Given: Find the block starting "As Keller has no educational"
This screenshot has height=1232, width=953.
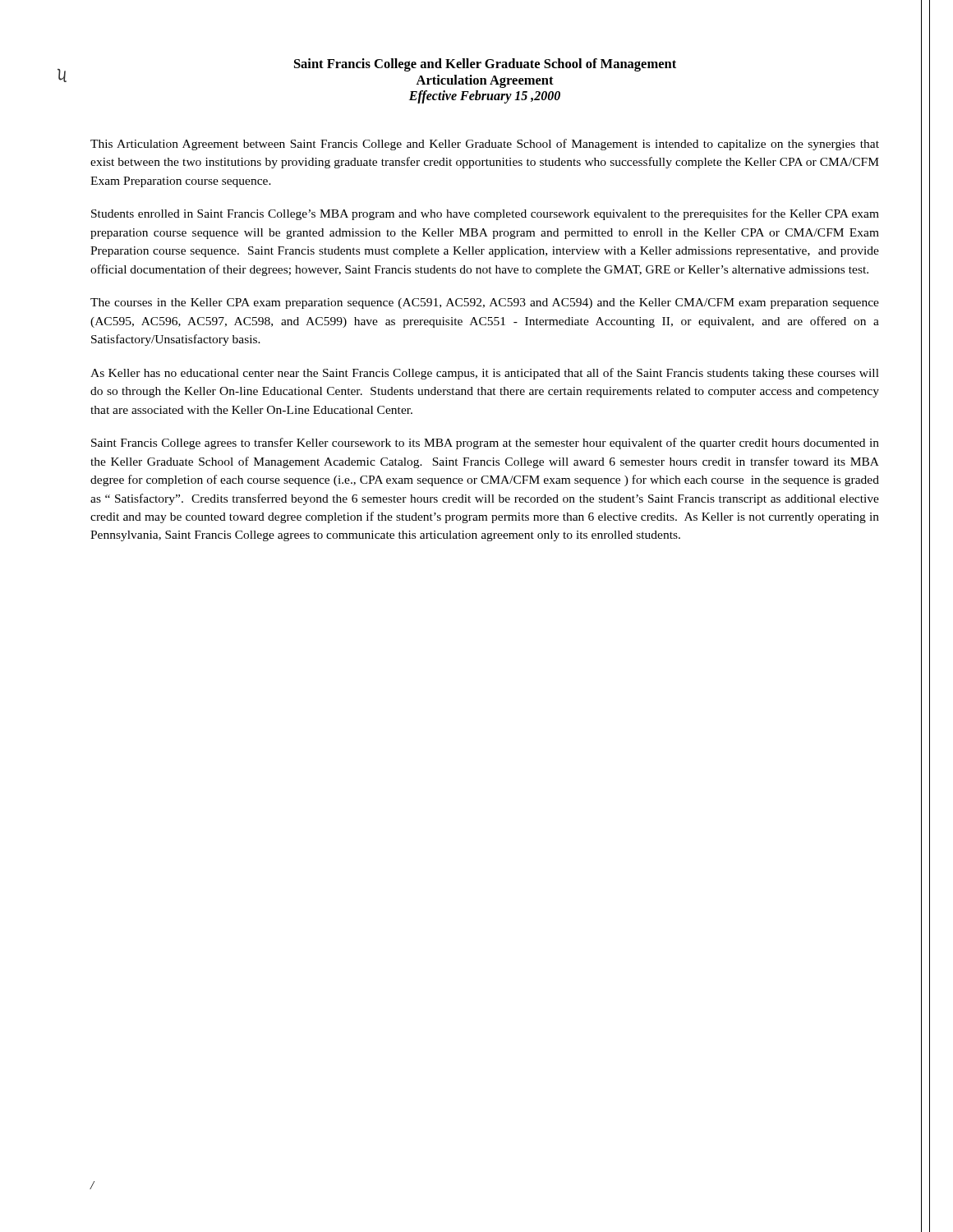Looking at the screenshot, I should pyautogui.click(x=485, y=391).
